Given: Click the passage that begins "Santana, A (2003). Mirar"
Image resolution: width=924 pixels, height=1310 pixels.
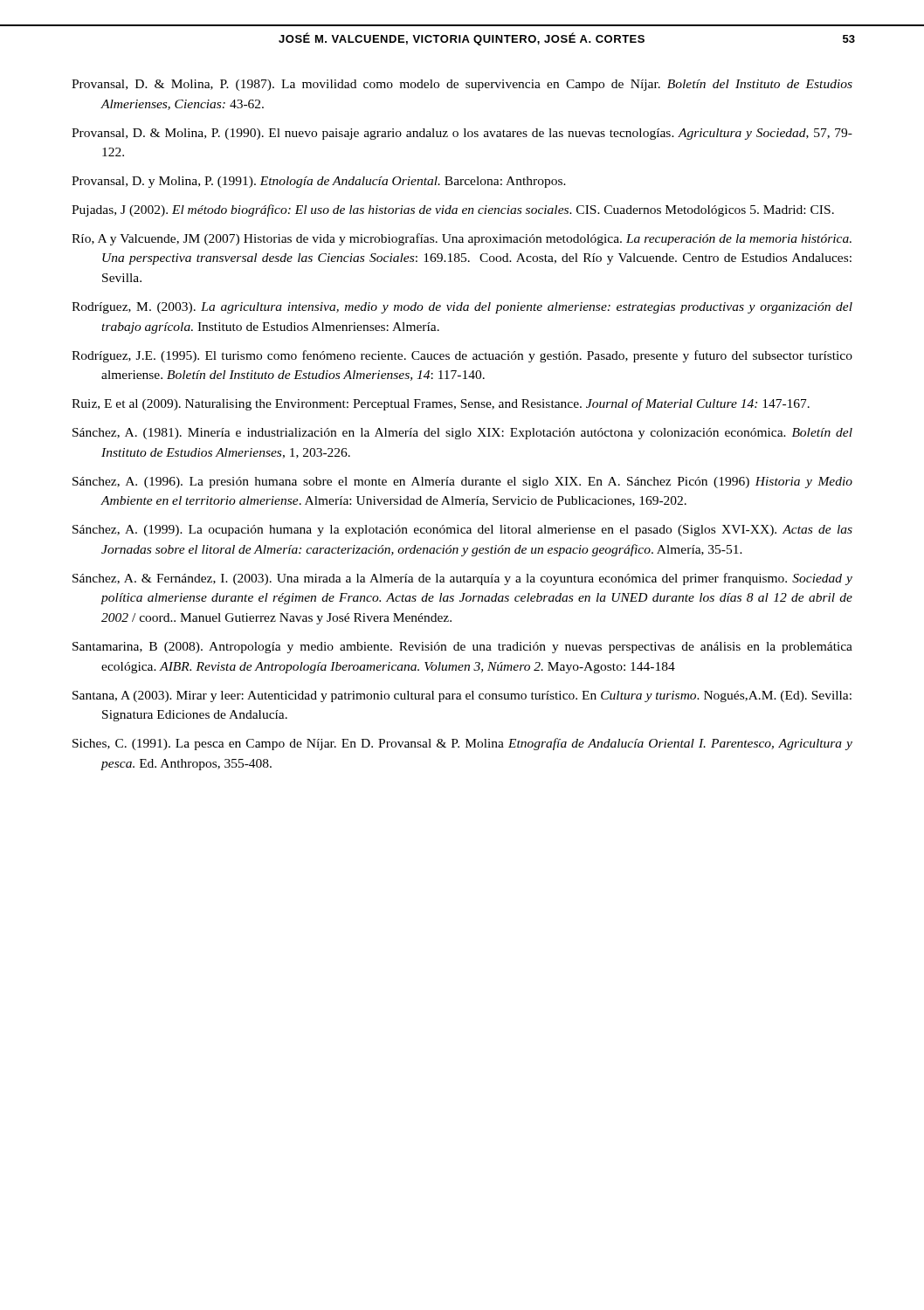Looking at the screenshot, I should pyautogui.click(x=462, y=704).
